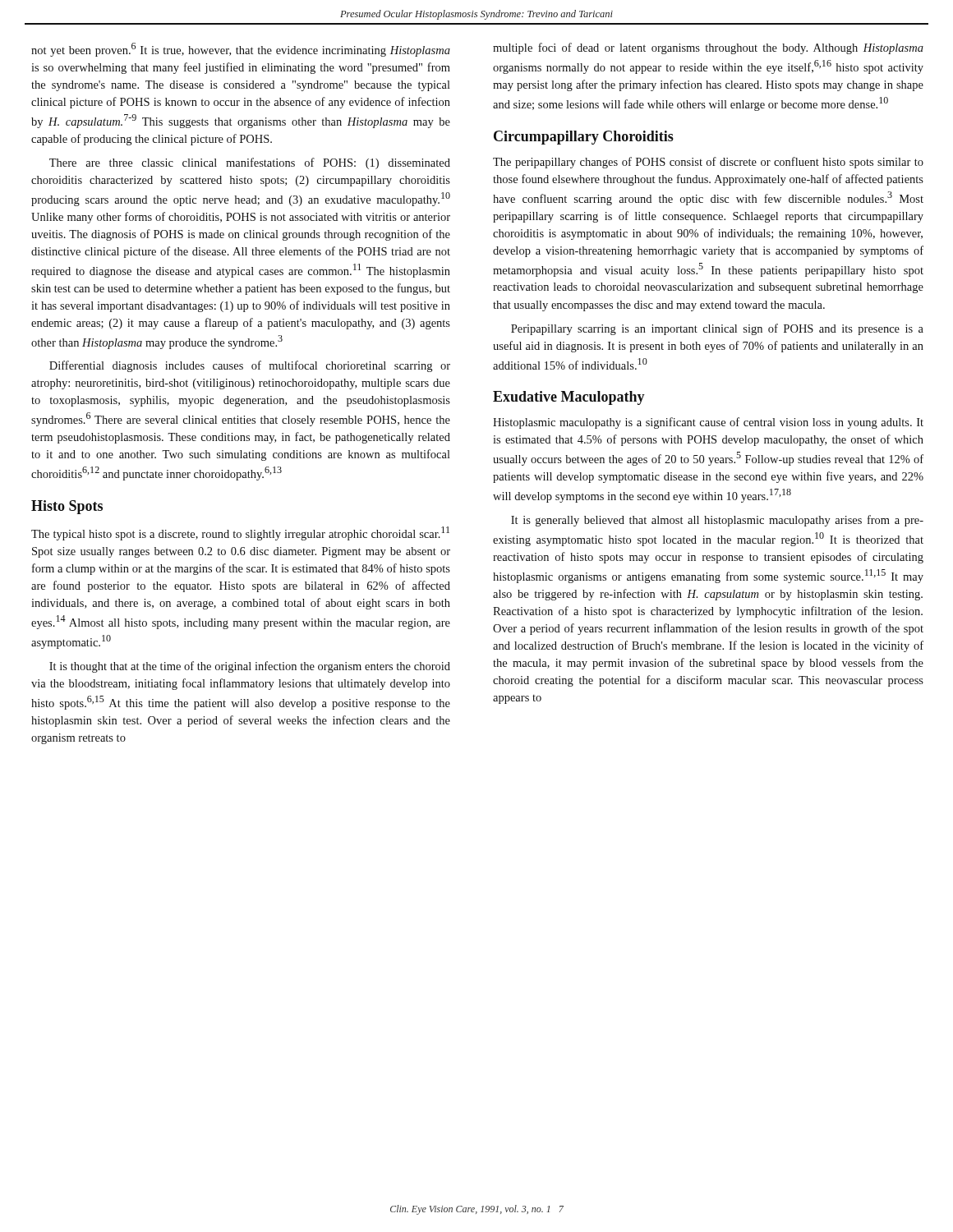Navigate to the block starting "Differential diagnosis includes causes of multifocal chorioretinal"
This screenshot has height=1232, width=953.
tap(241, 420)
